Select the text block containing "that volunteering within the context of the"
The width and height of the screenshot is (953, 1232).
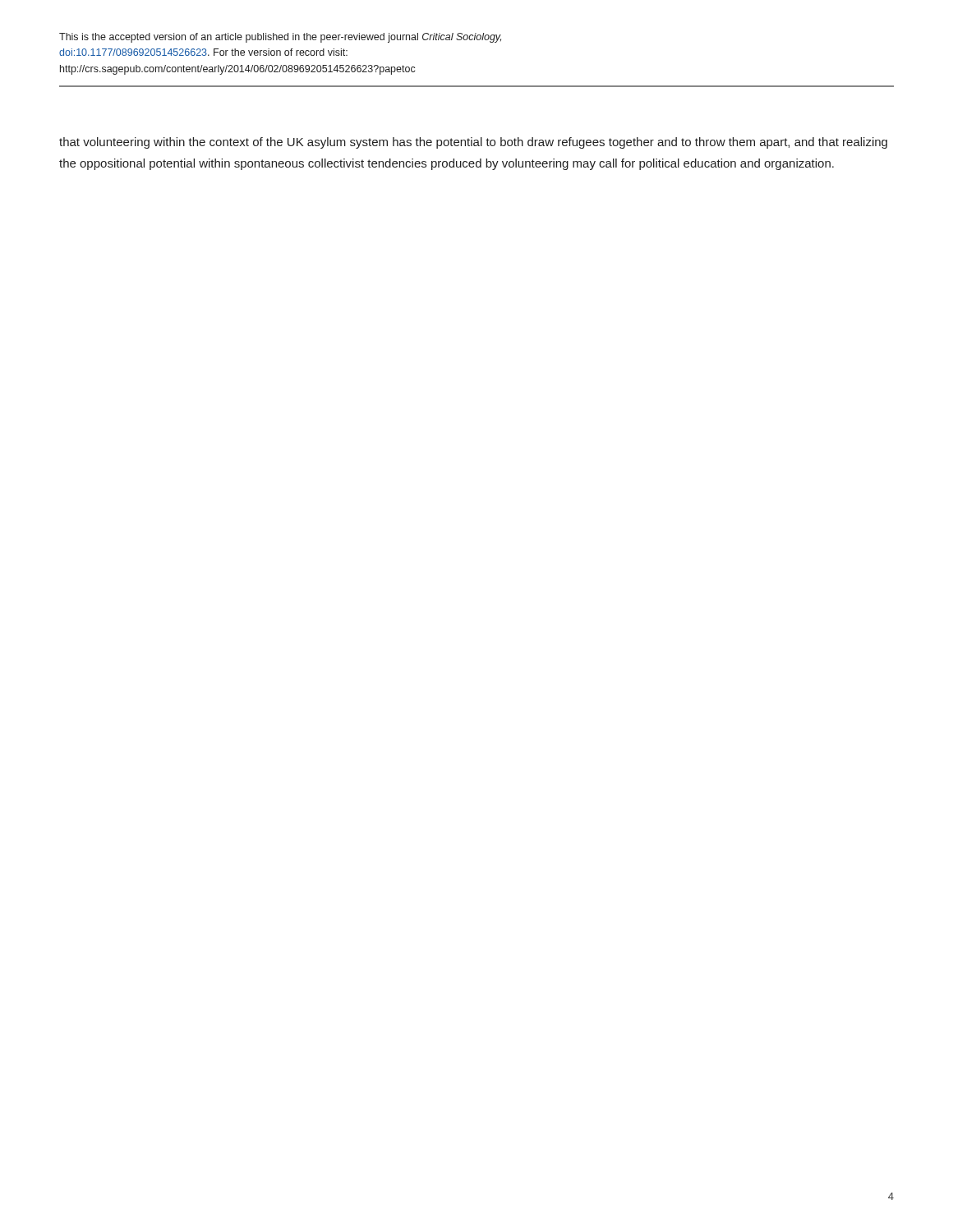(474, 152)
